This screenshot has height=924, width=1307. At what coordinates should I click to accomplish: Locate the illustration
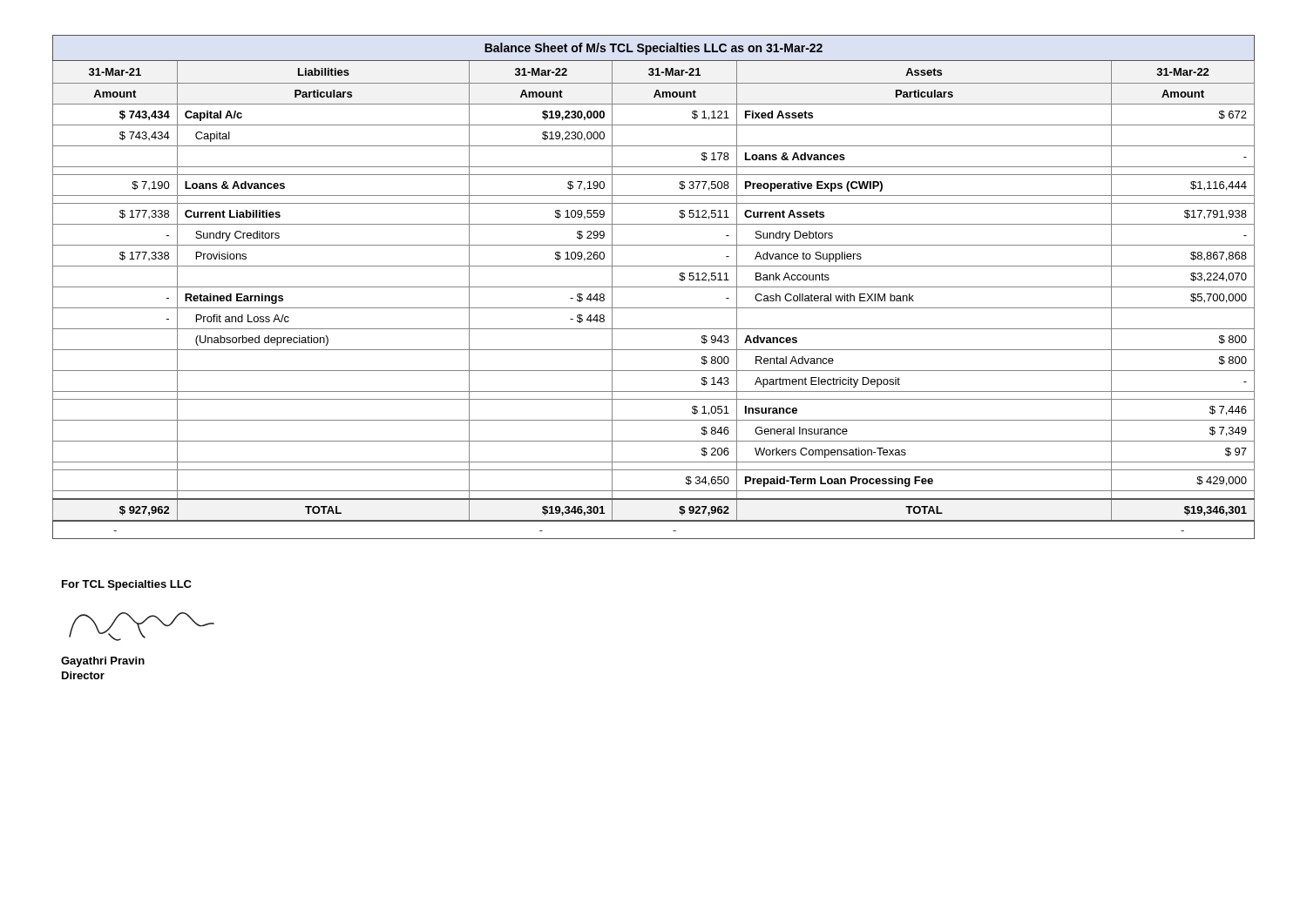coord(658,625)
